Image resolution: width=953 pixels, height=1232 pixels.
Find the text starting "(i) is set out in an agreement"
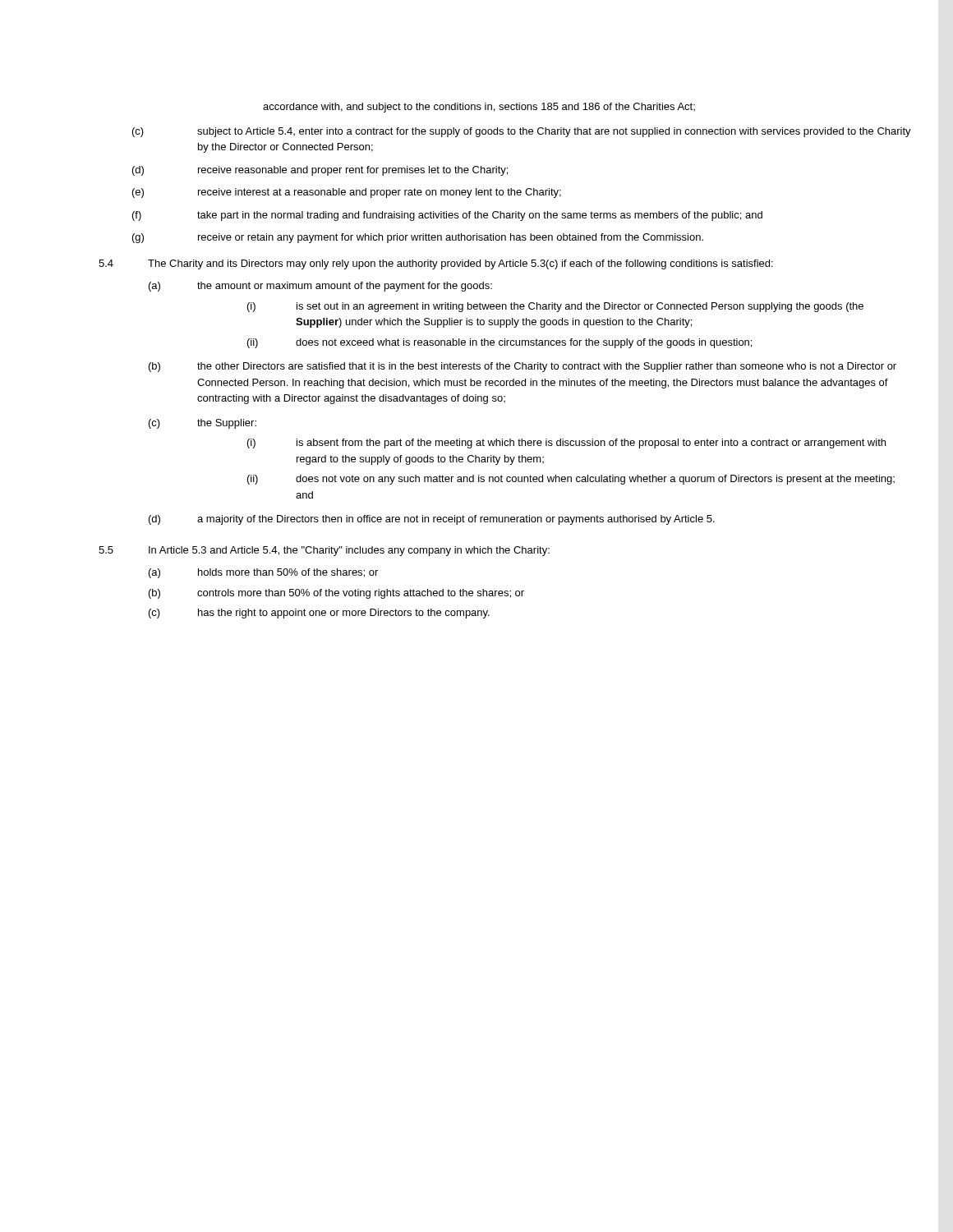(x=579, y=314)
